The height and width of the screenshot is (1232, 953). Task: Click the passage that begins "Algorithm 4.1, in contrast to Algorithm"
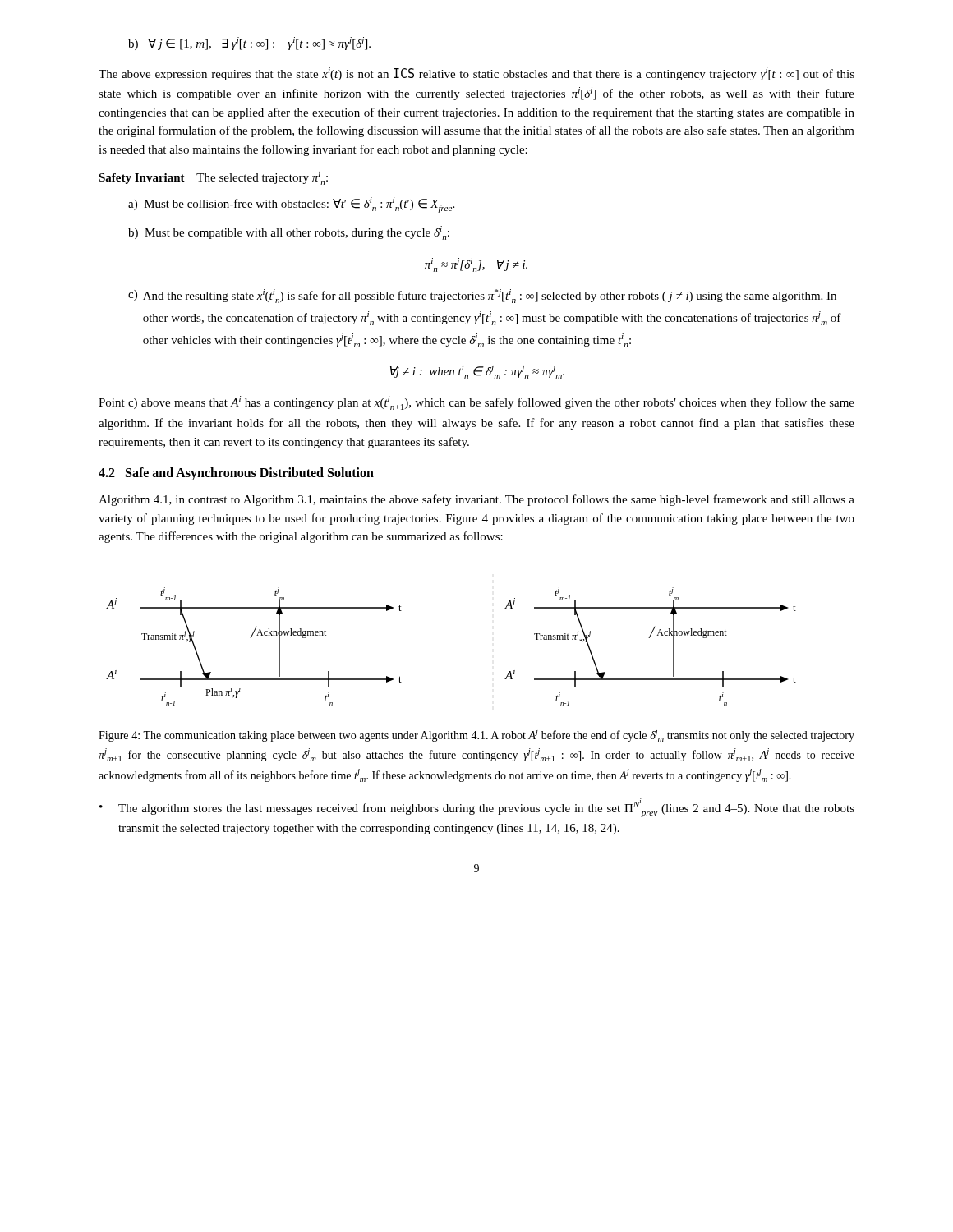[476, 518]
